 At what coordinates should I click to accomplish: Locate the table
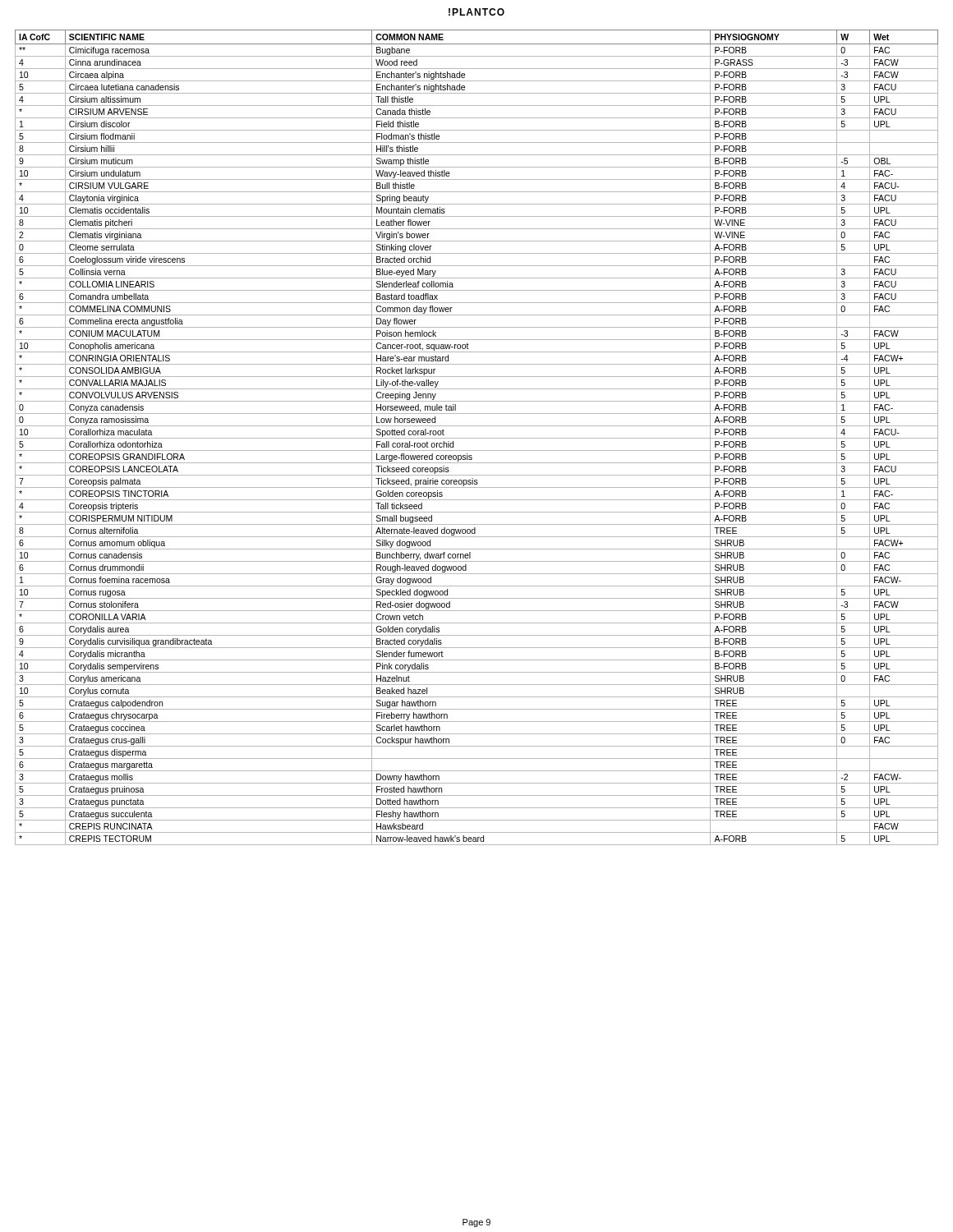[476, 437]
